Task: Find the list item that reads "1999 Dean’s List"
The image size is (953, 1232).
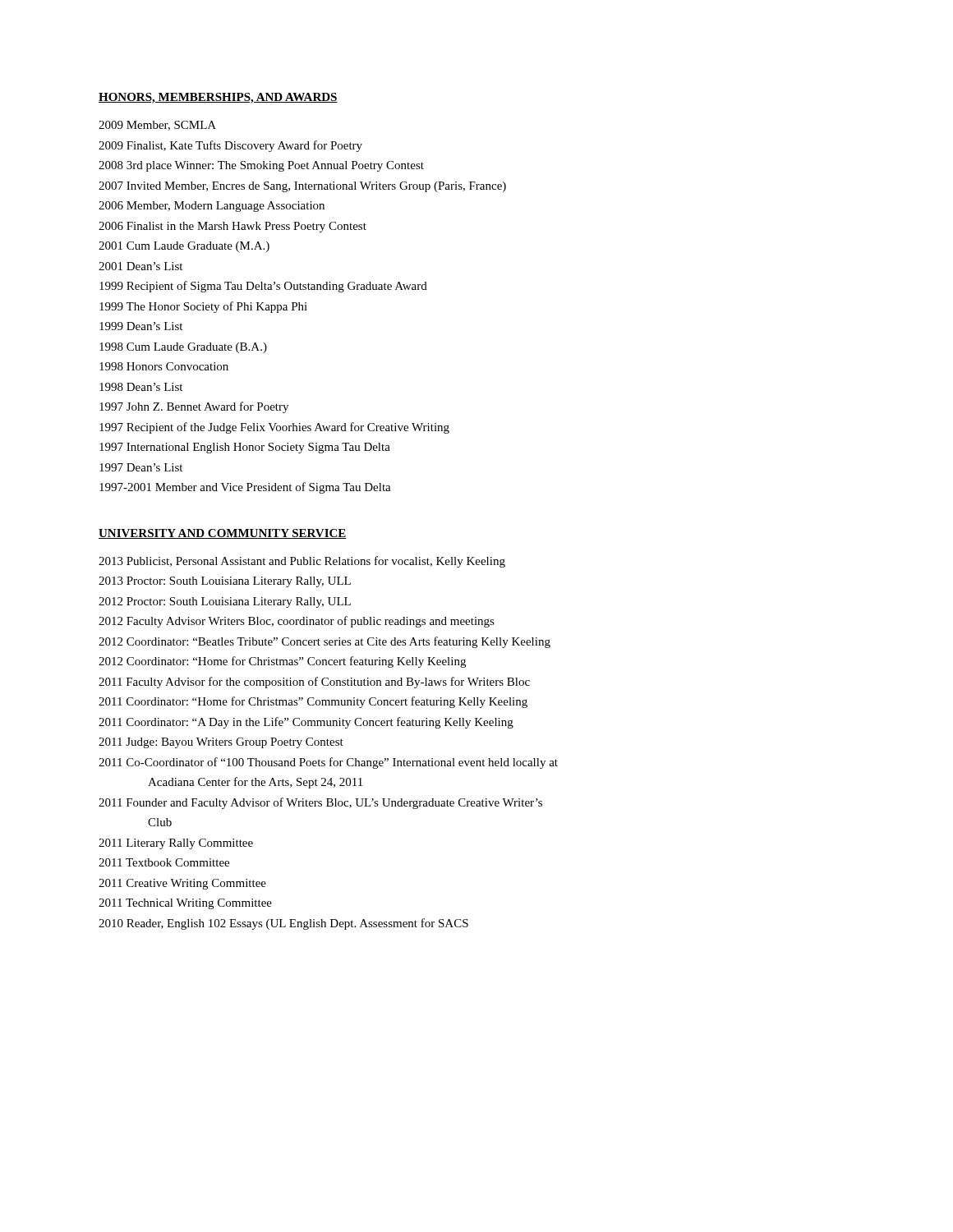Action: pos(141,326)
